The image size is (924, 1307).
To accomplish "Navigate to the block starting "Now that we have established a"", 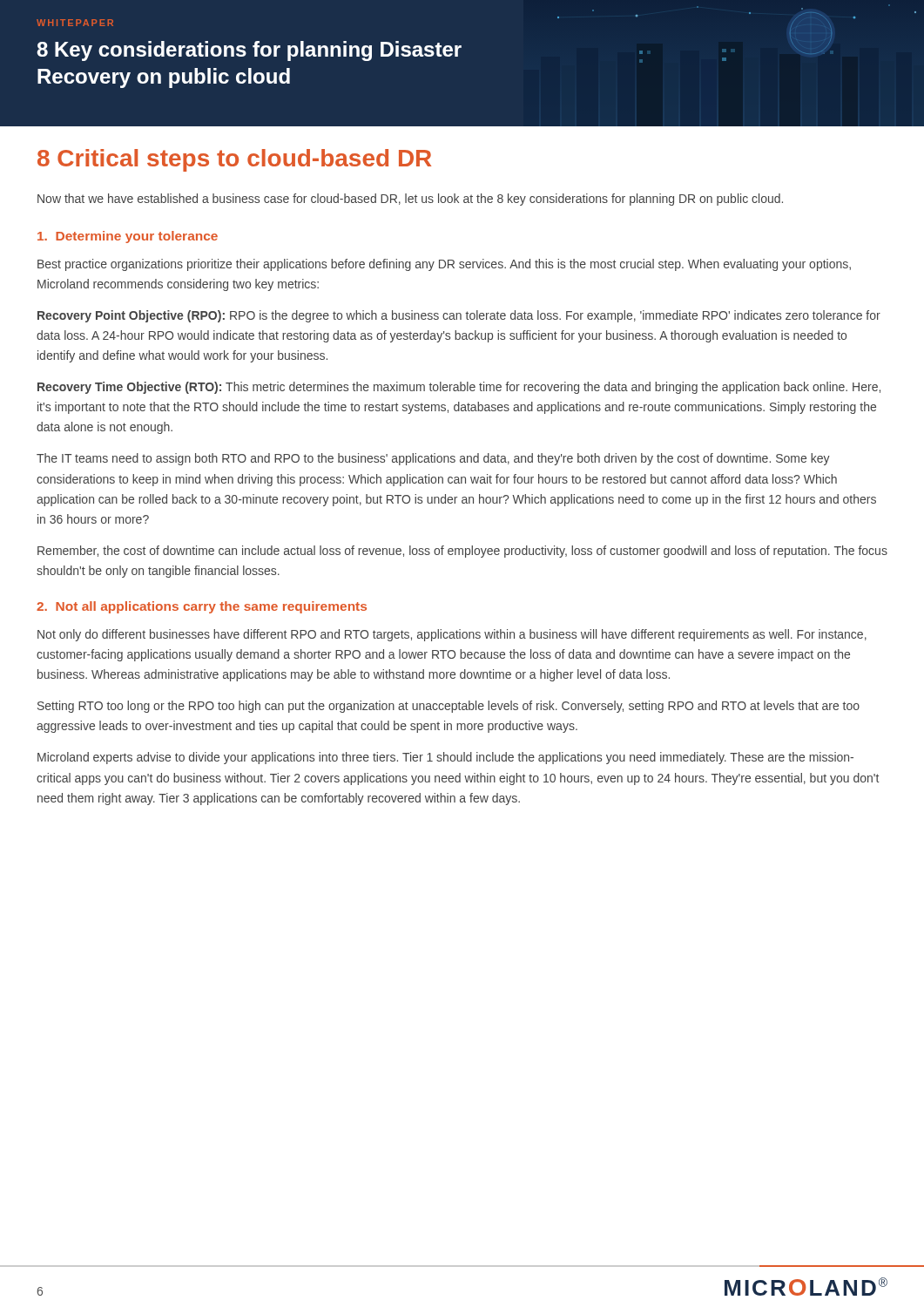I will (410, 198).
